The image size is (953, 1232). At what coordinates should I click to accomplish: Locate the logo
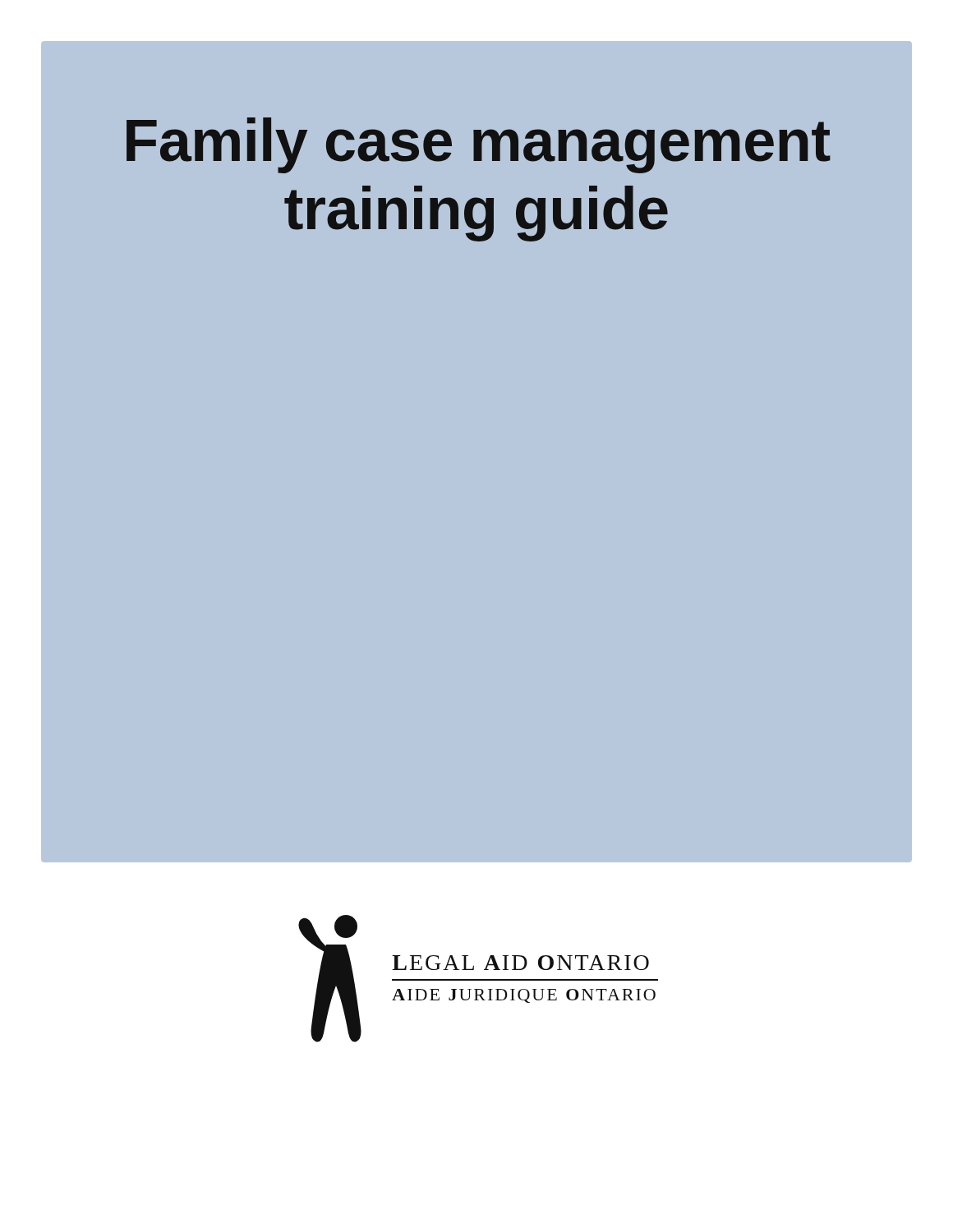(x=476, y=977)
